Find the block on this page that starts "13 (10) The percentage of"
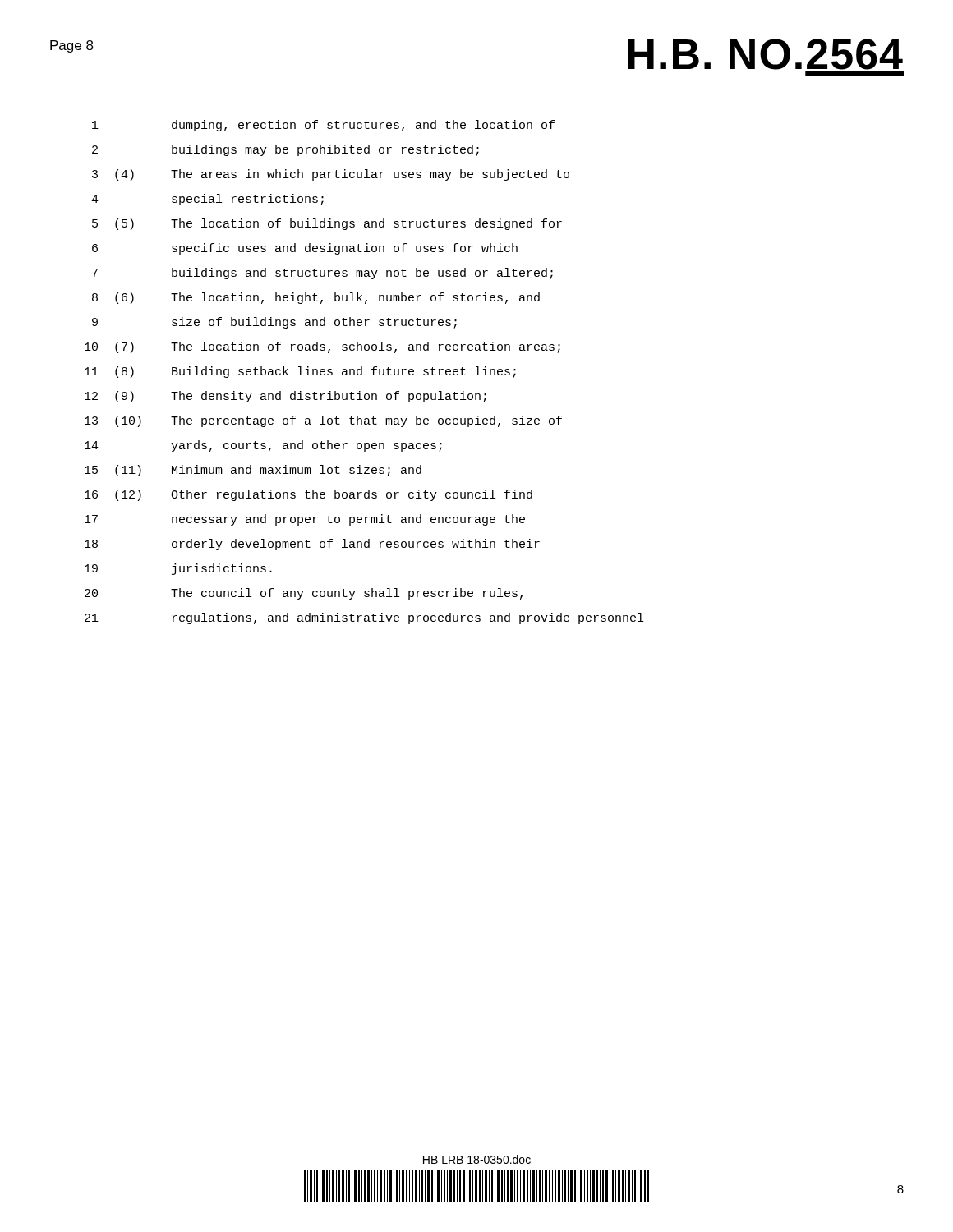 coord(476,422)
